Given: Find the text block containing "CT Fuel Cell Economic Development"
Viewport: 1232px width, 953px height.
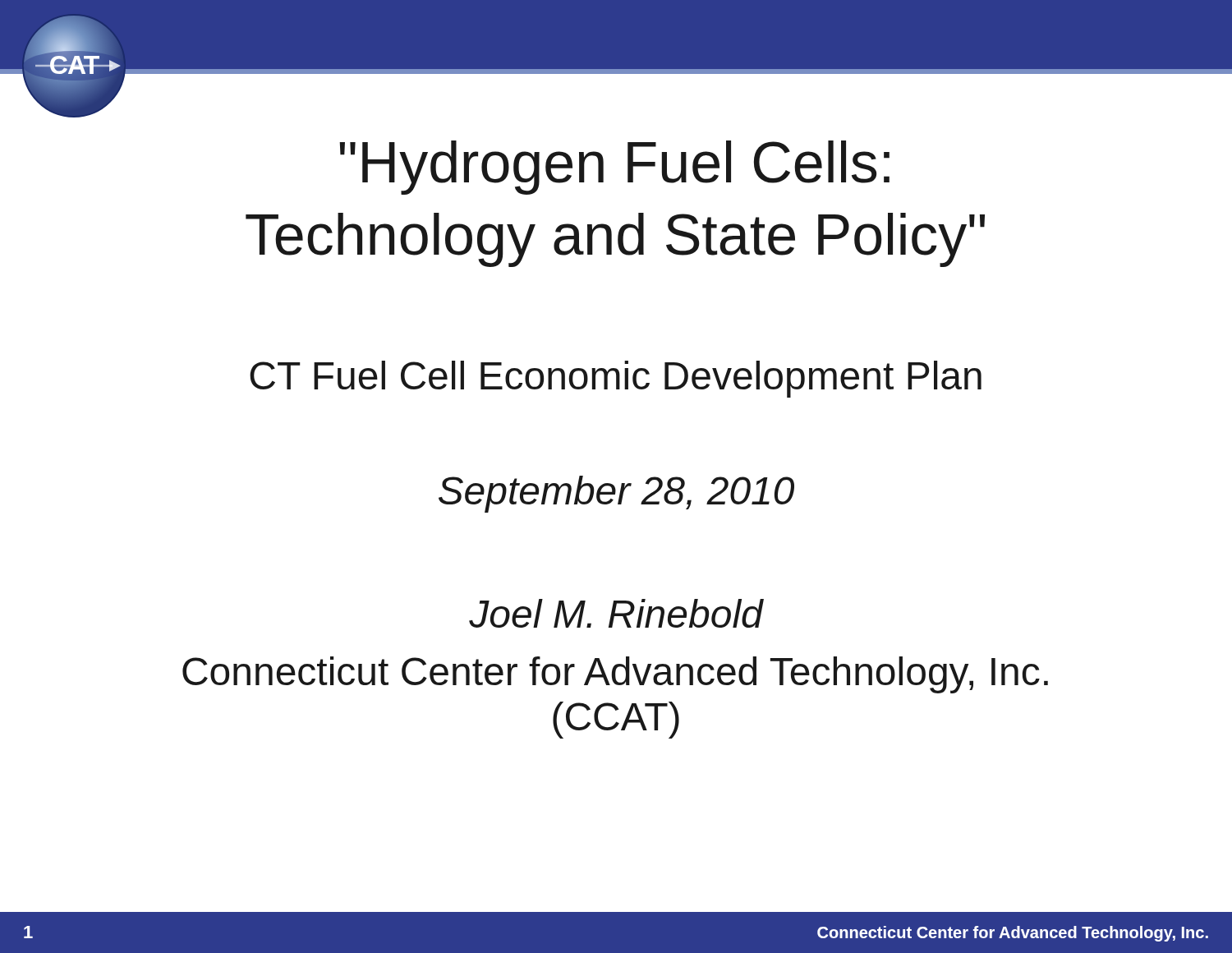Looking at the screenshot, I should [616, 376].
